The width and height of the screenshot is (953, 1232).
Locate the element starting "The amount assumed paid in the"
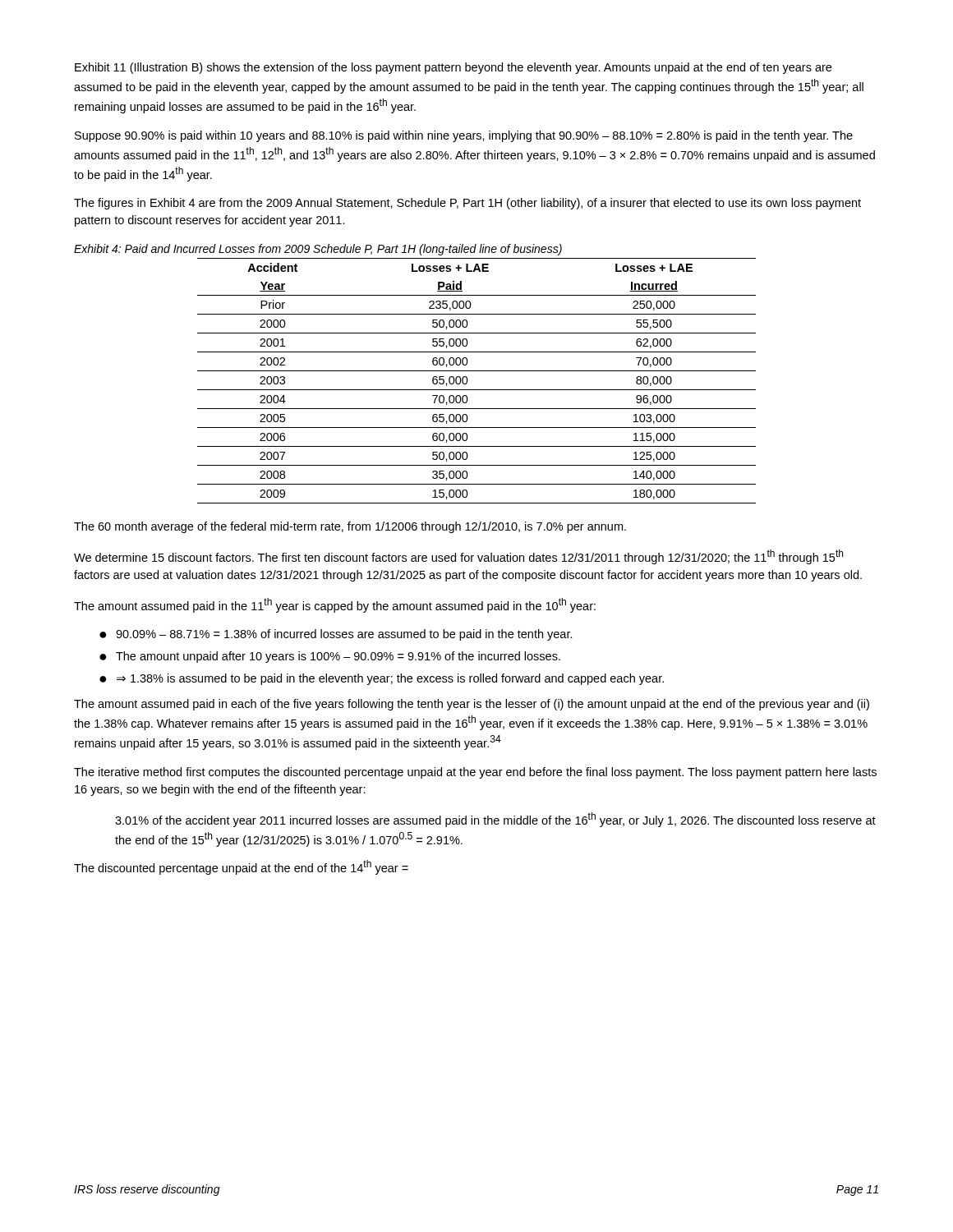pyautogui.click(x=335, y=604)
